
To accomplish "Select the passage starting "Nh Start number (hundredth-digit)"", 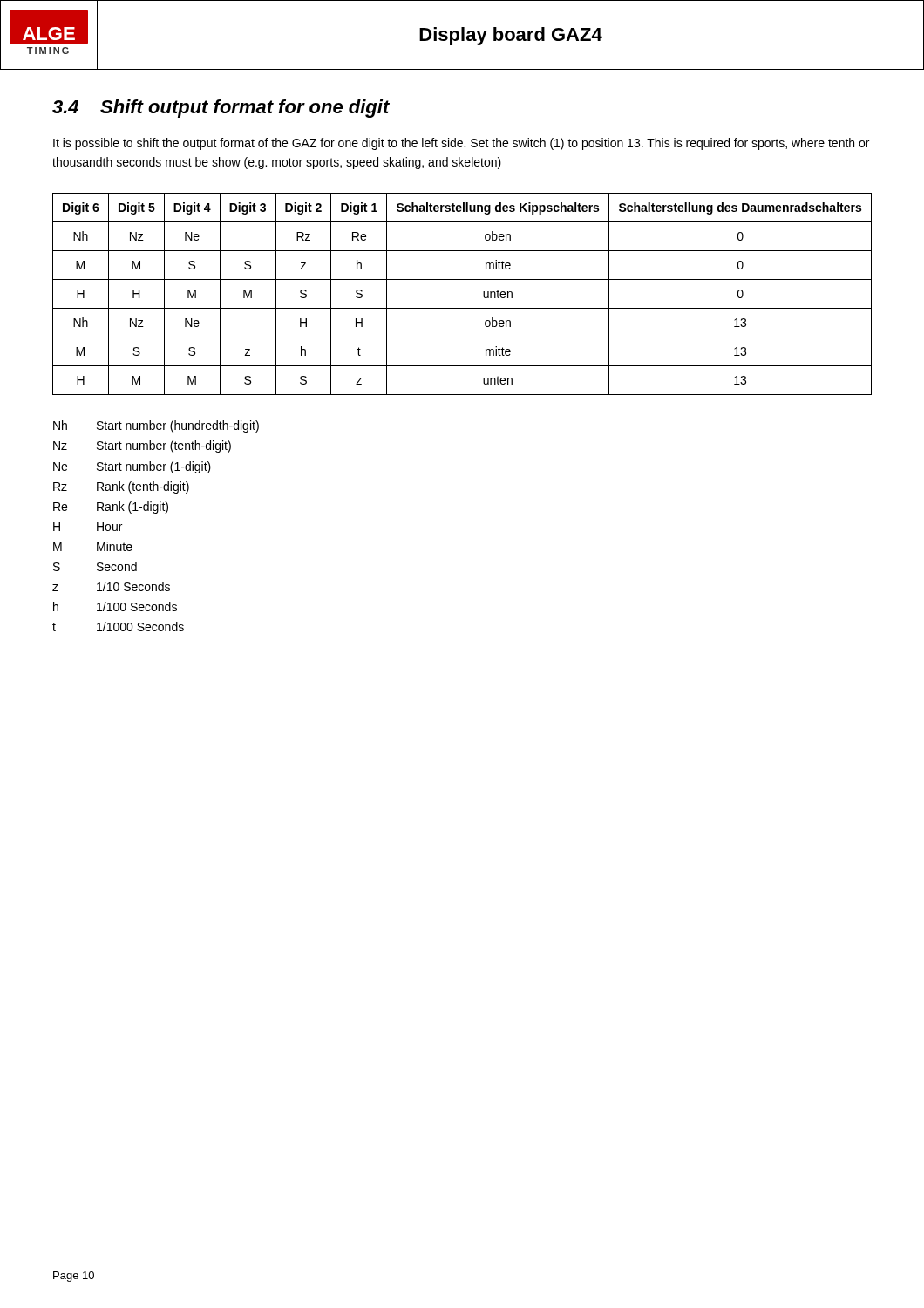I will click(x=156, y=426).
